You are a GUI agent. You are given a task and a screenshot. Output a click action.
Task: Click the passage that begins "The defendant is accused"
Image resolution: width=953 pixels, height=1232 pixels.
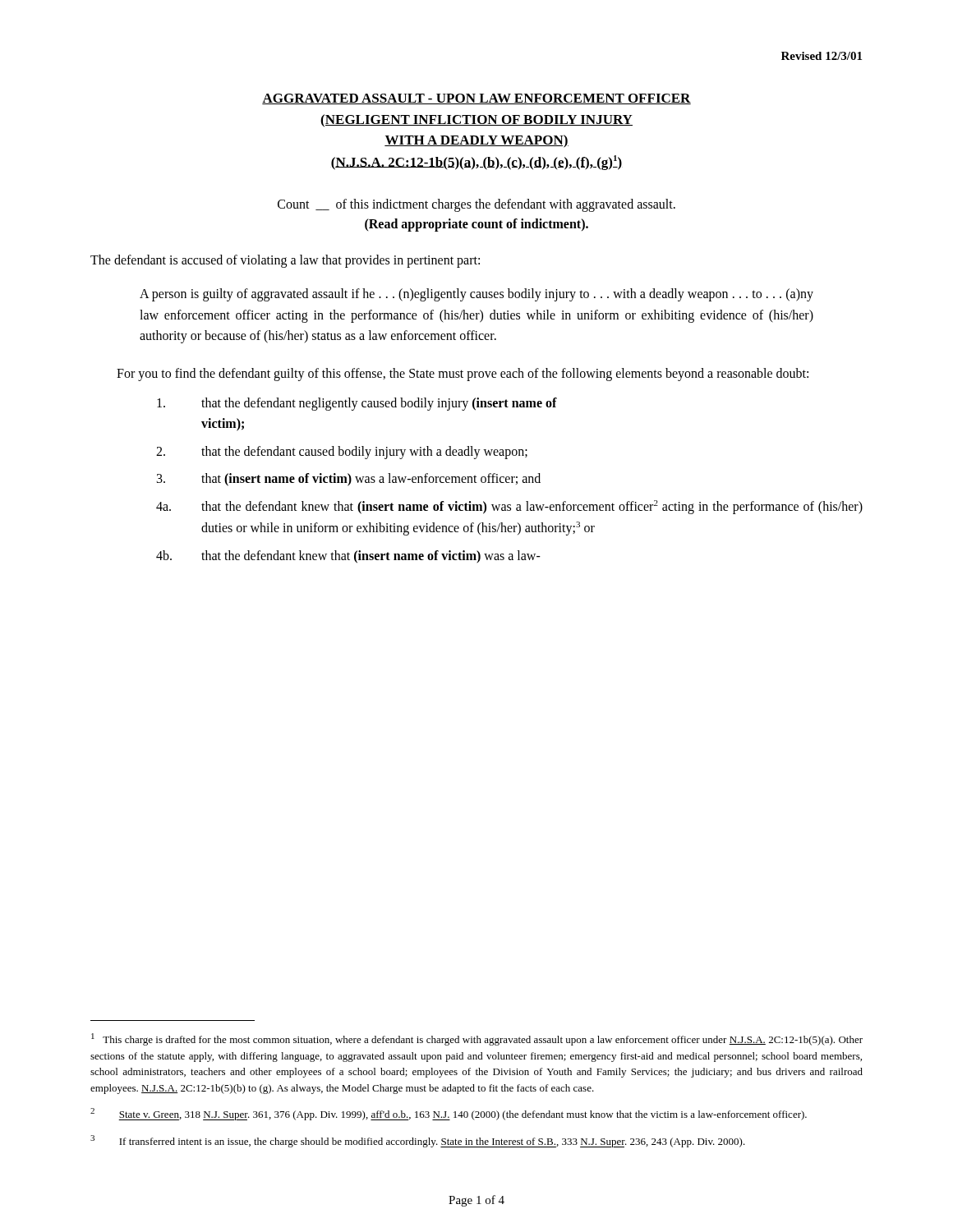pos(286,260)
